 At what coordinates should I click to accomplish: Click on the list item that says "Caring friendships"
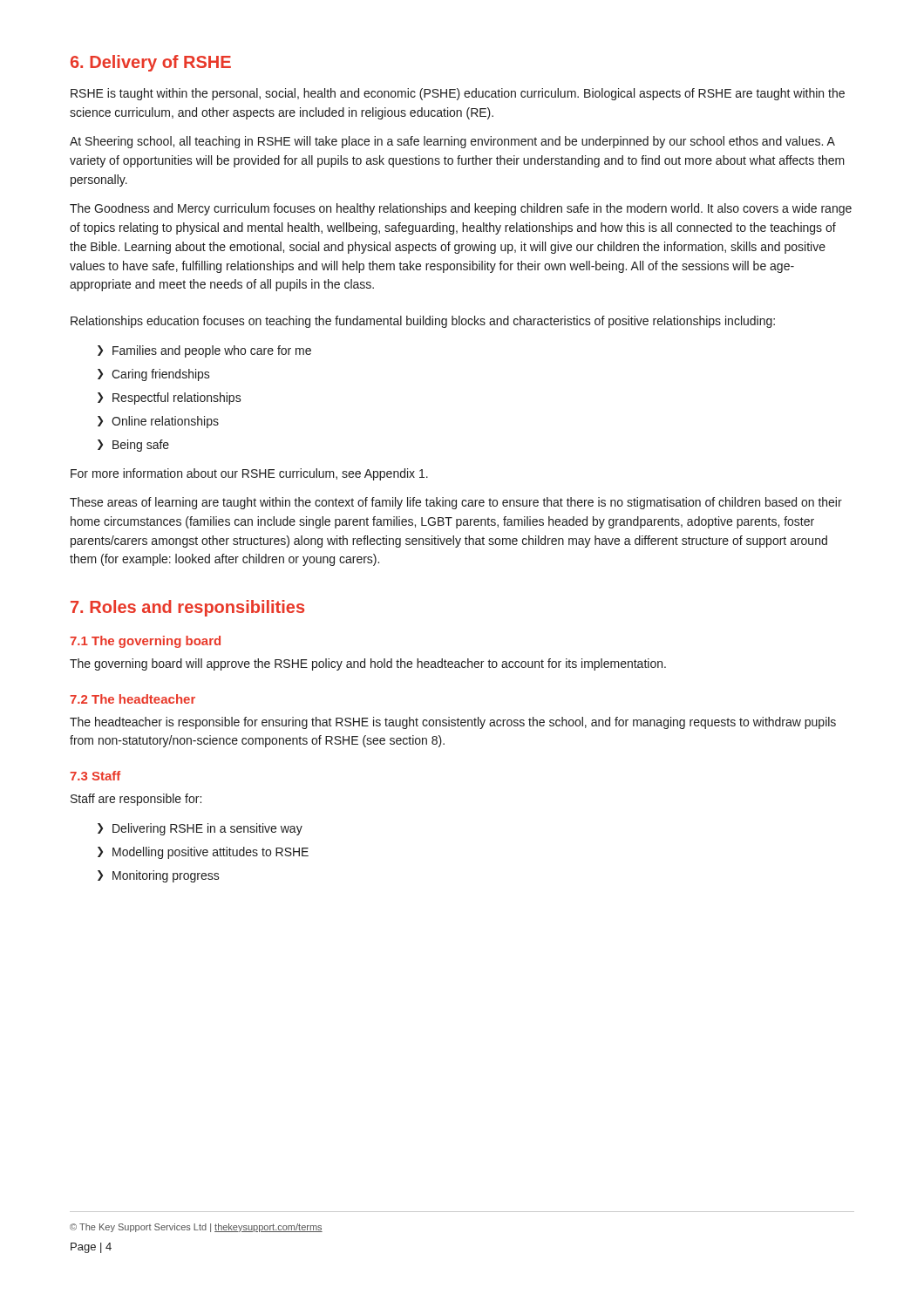(154, 375)
